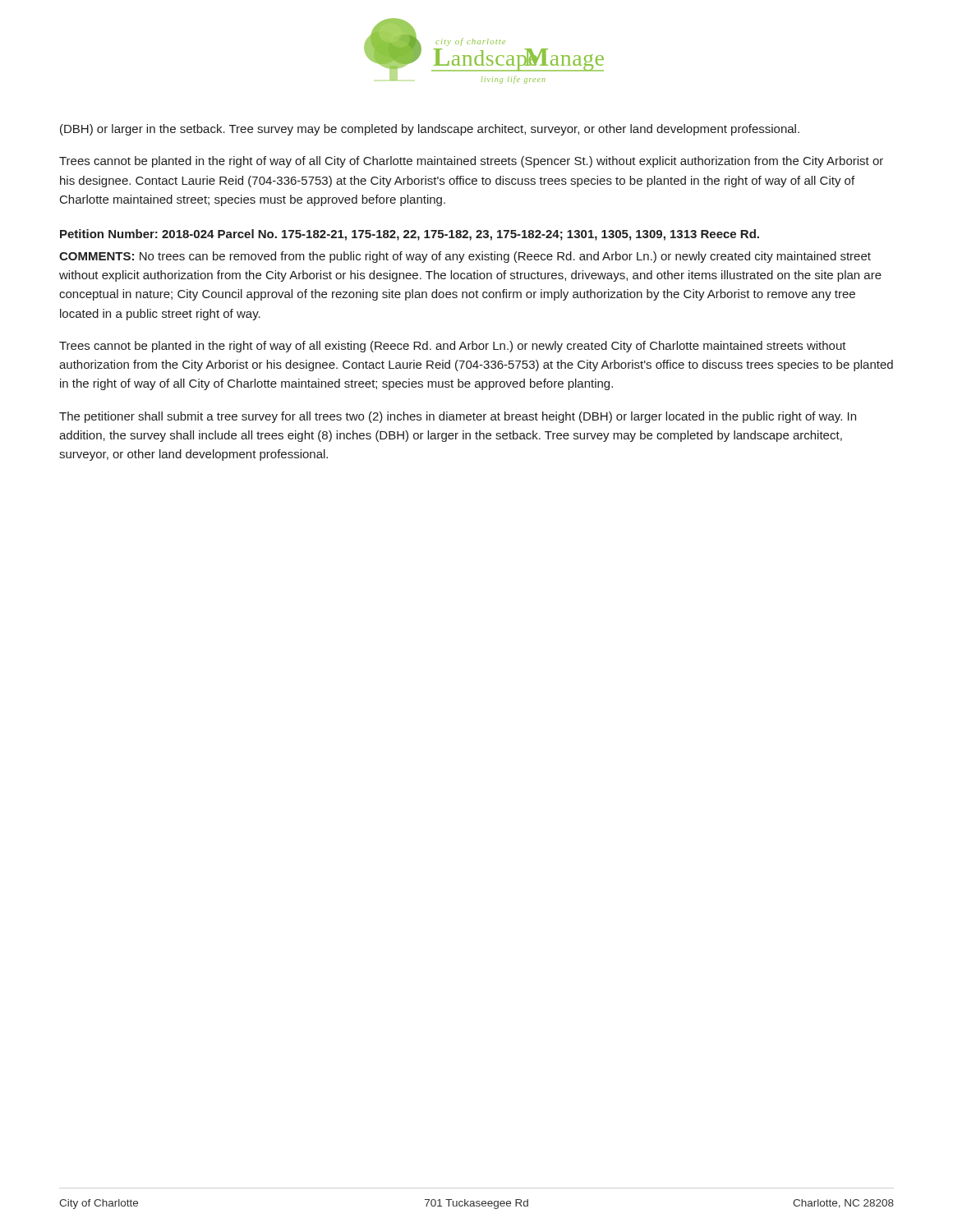Image resolution: width=953 pixels, height=1232 pixels.
Task: Locate the logo
Action: 476,56
